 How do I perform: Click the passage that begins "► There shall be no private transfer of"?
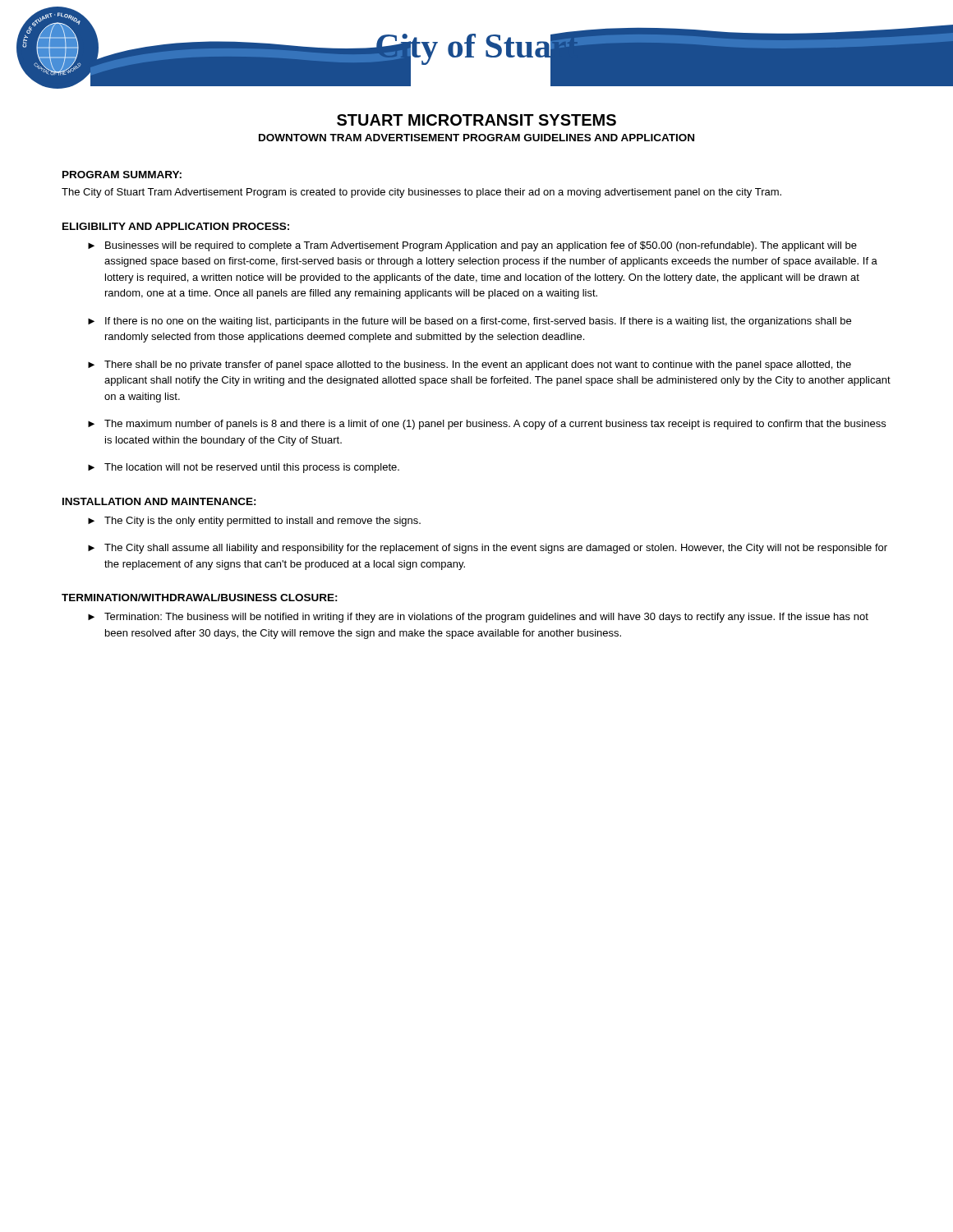[489, 380]
